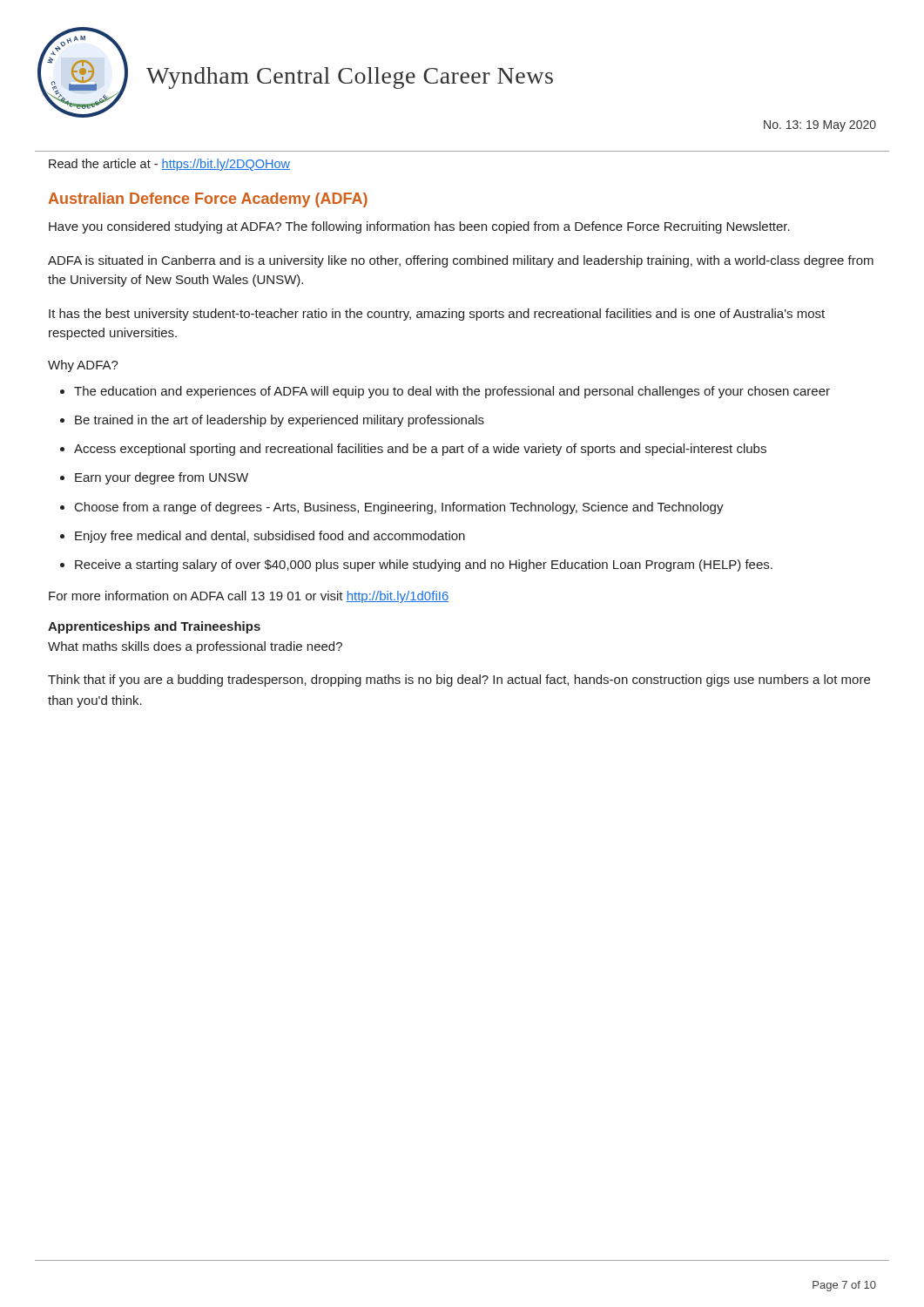Click on the list item that says "The education and"
Viewport: 924px width, 1307px height.
point(452,390)
